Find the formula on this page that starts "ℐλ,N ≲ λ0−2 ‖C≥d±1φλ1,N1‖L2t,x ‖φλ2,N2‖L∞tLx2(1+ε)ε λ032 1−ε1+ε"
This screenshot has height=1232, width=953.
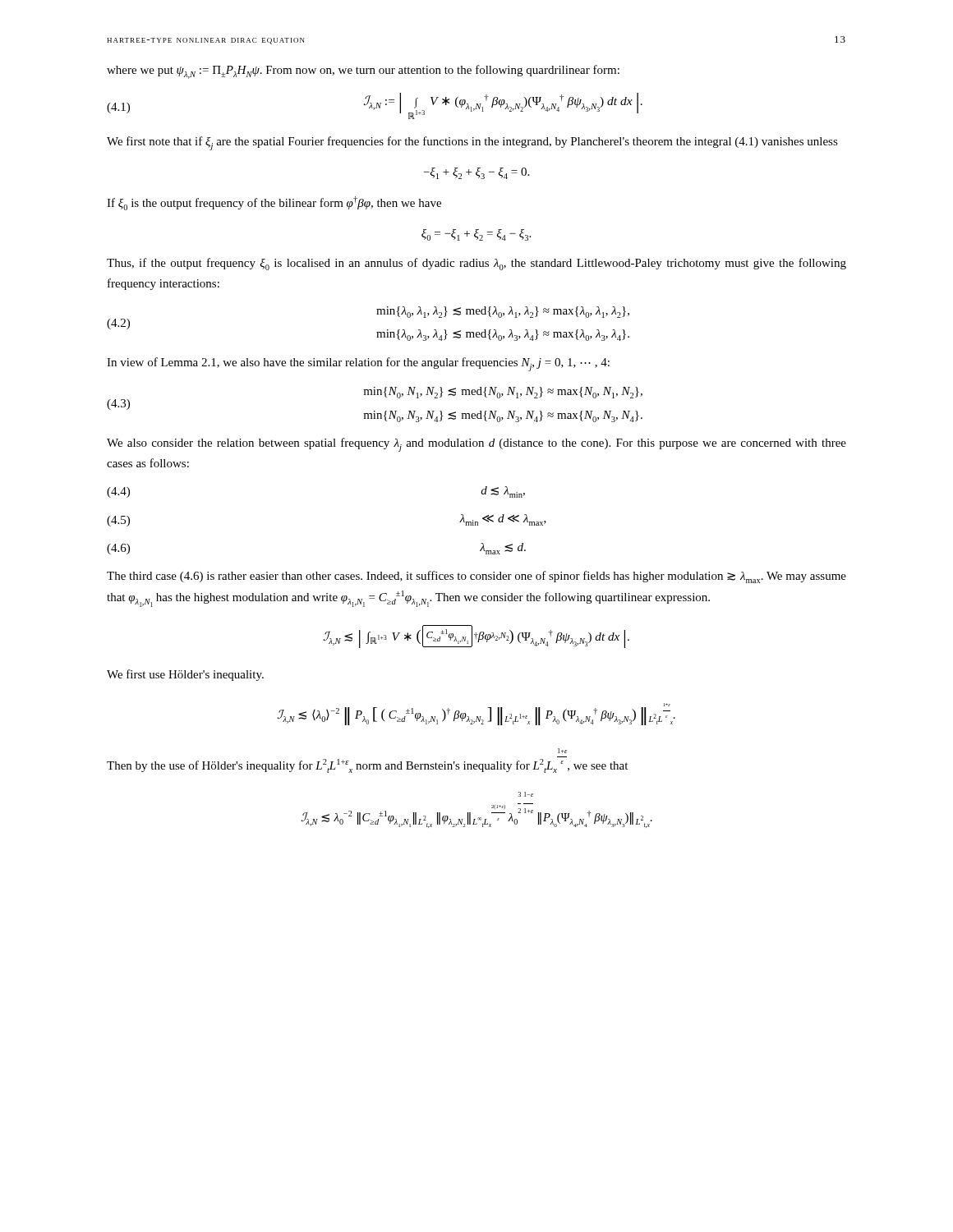pyautogui.click(x=476, y=810)
